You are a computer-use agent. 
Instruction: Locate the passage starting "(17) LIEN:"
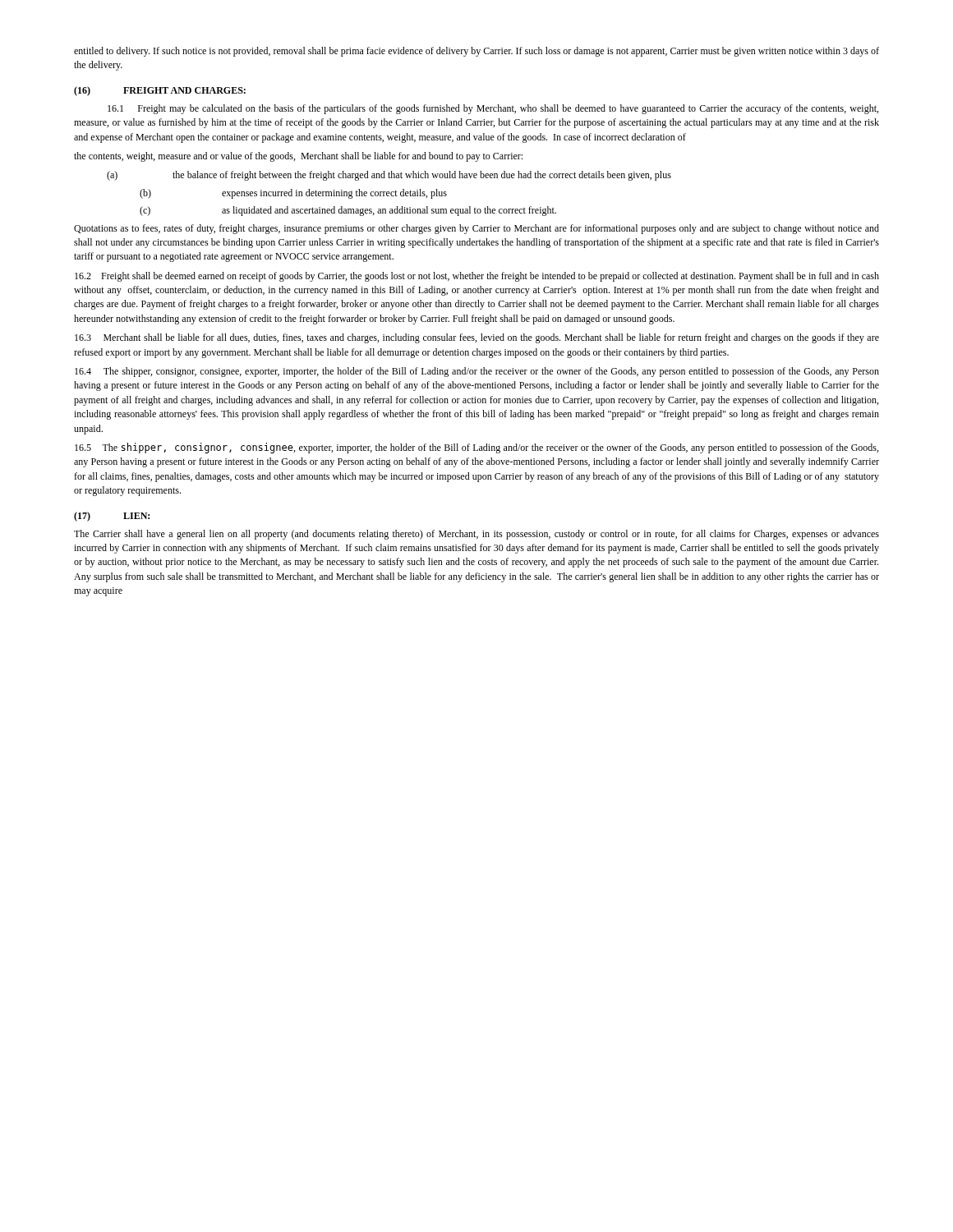tap(112, 516)
